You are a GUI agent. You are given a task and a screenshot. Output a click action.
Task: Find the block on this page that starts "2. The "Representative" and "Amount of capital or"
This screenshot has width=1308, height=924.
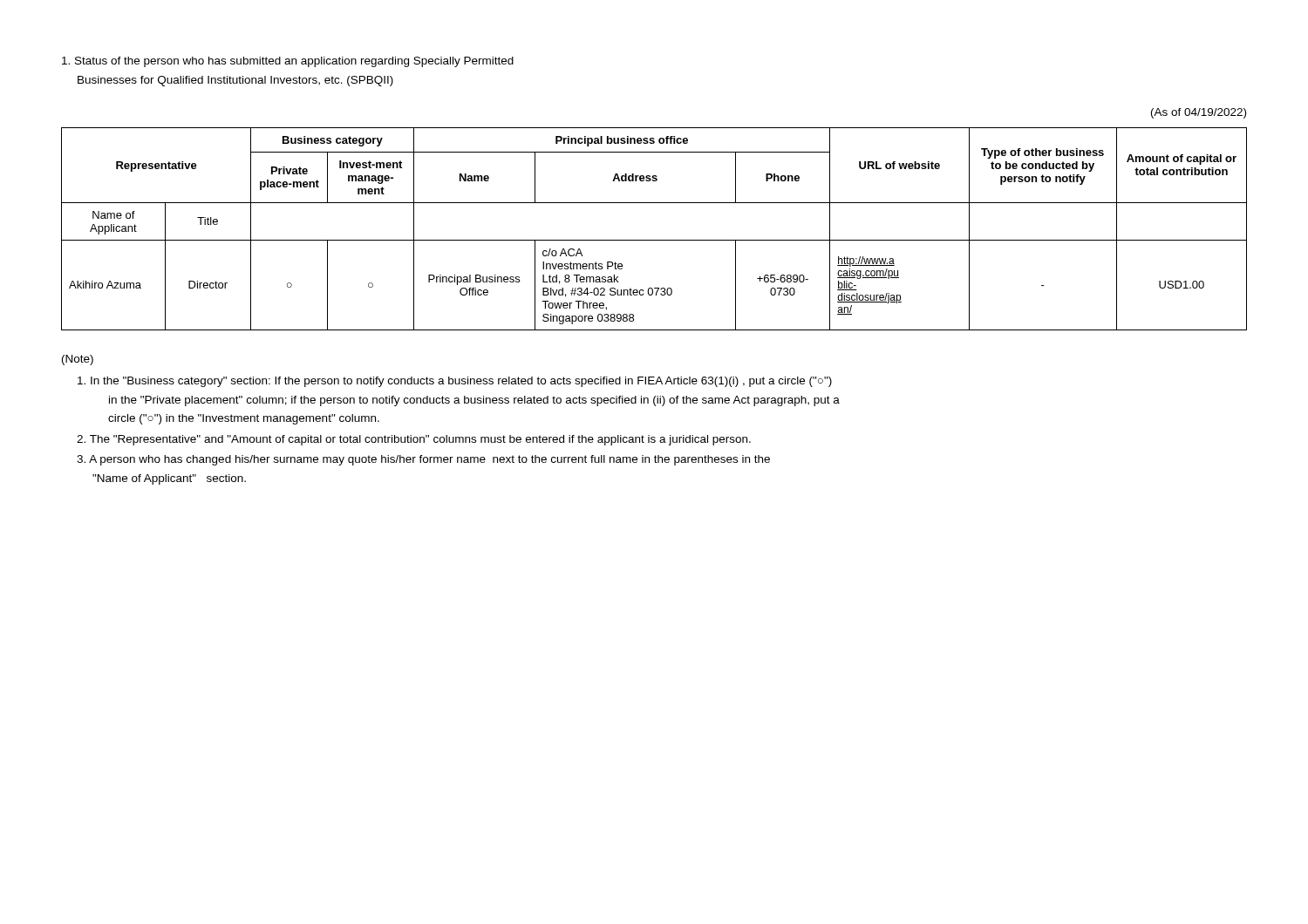414,439
